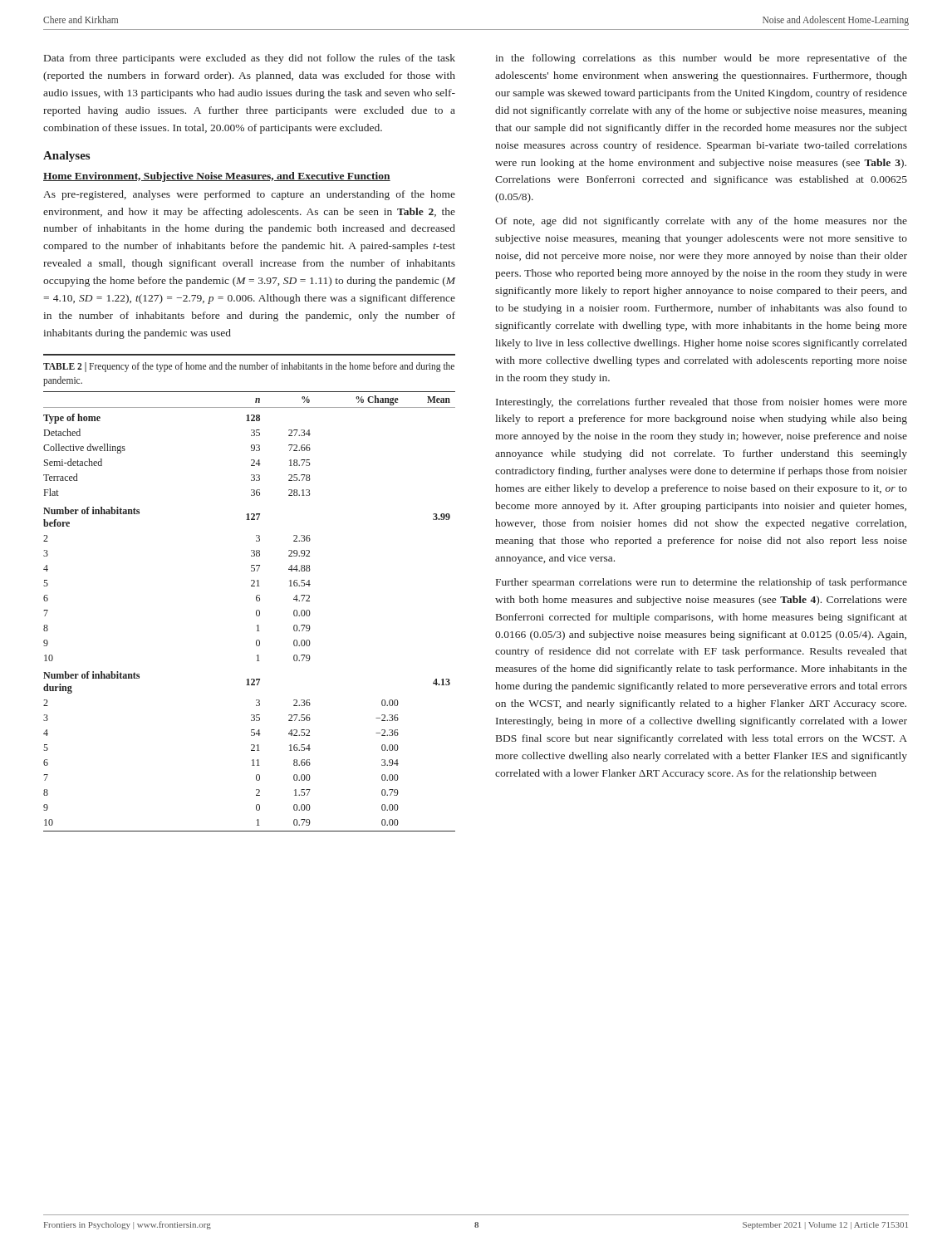Find the caption on this page that starts "TABLE 2 | Frequency of the"

pos(249,373)
